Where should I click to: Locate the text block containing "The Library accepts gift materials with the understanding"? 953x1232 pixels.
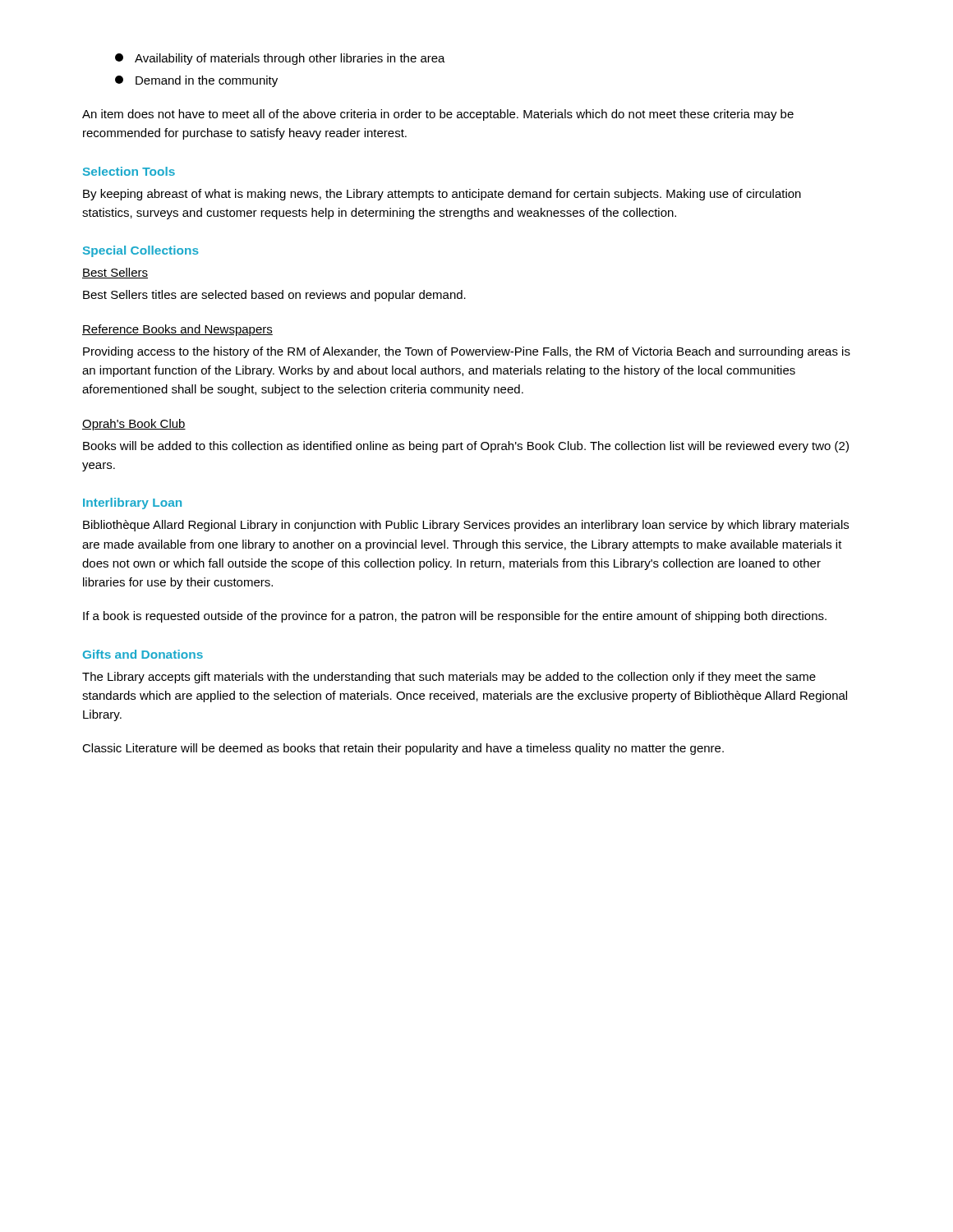(465, 695)
